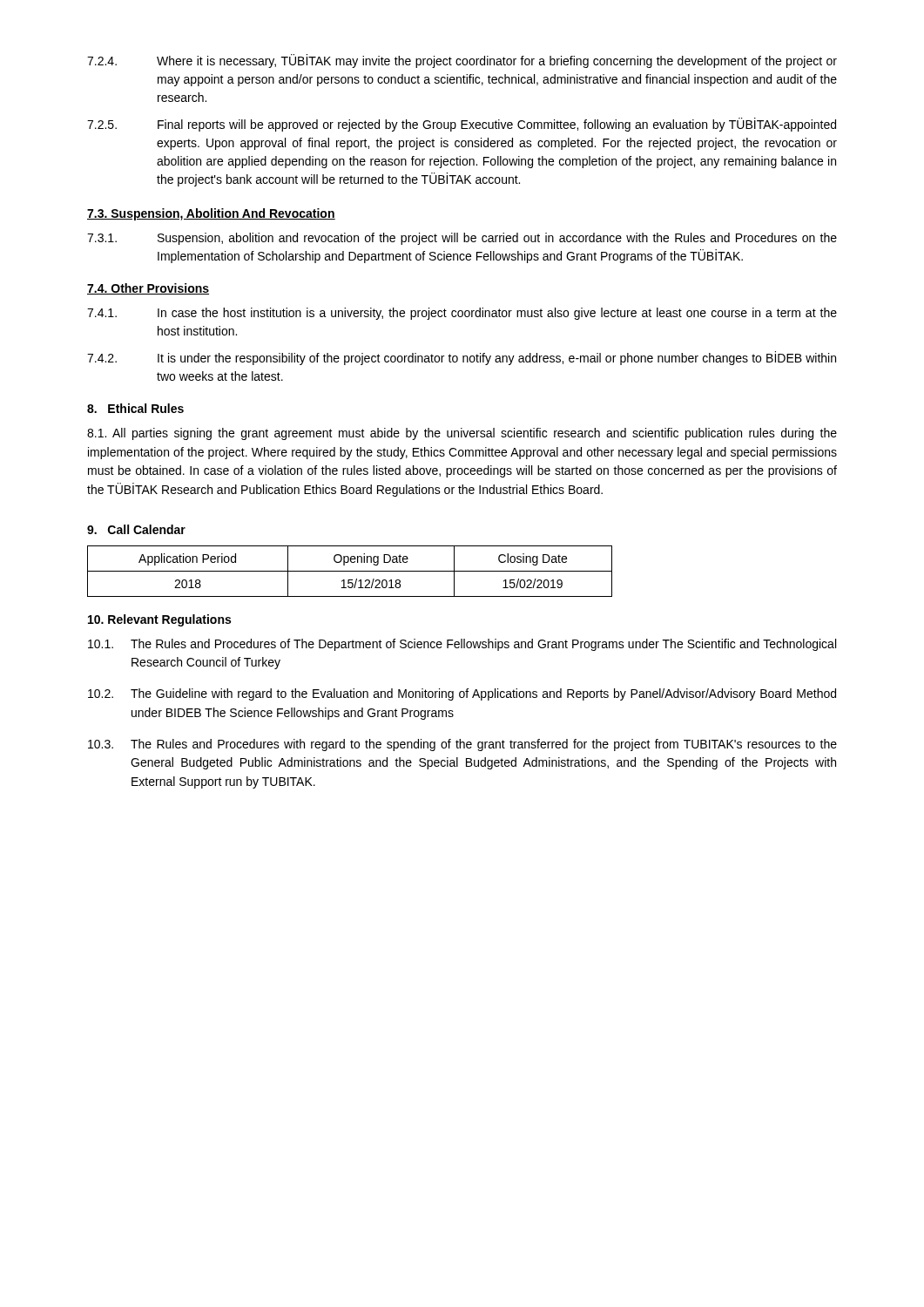Screen dimensions: 1307x924
Task: Find the block starting "10. Relevant Regulations"
Action: (159, 619)
